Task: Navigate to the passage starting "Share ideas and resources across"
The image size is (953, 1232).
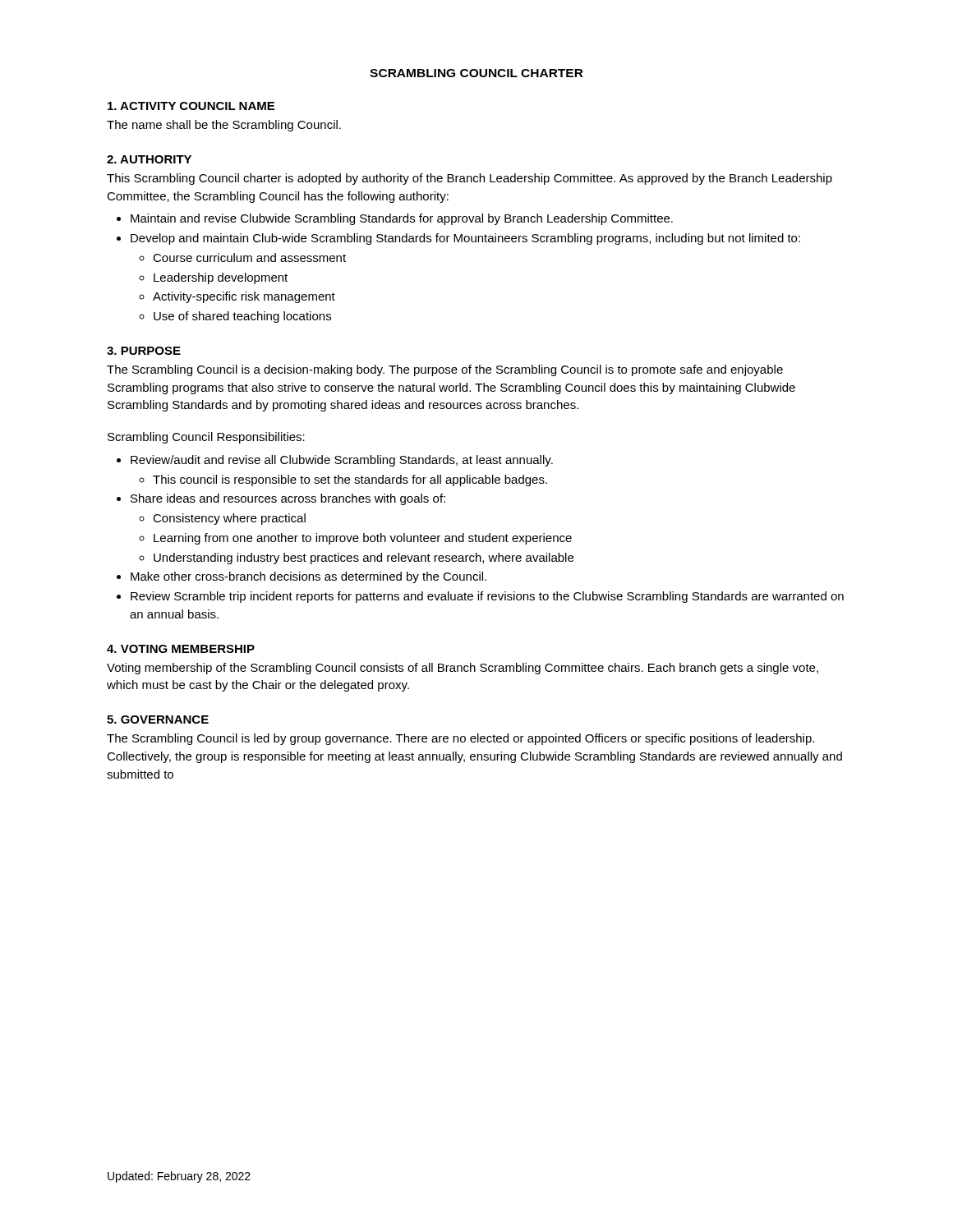Action: (488, 529)
